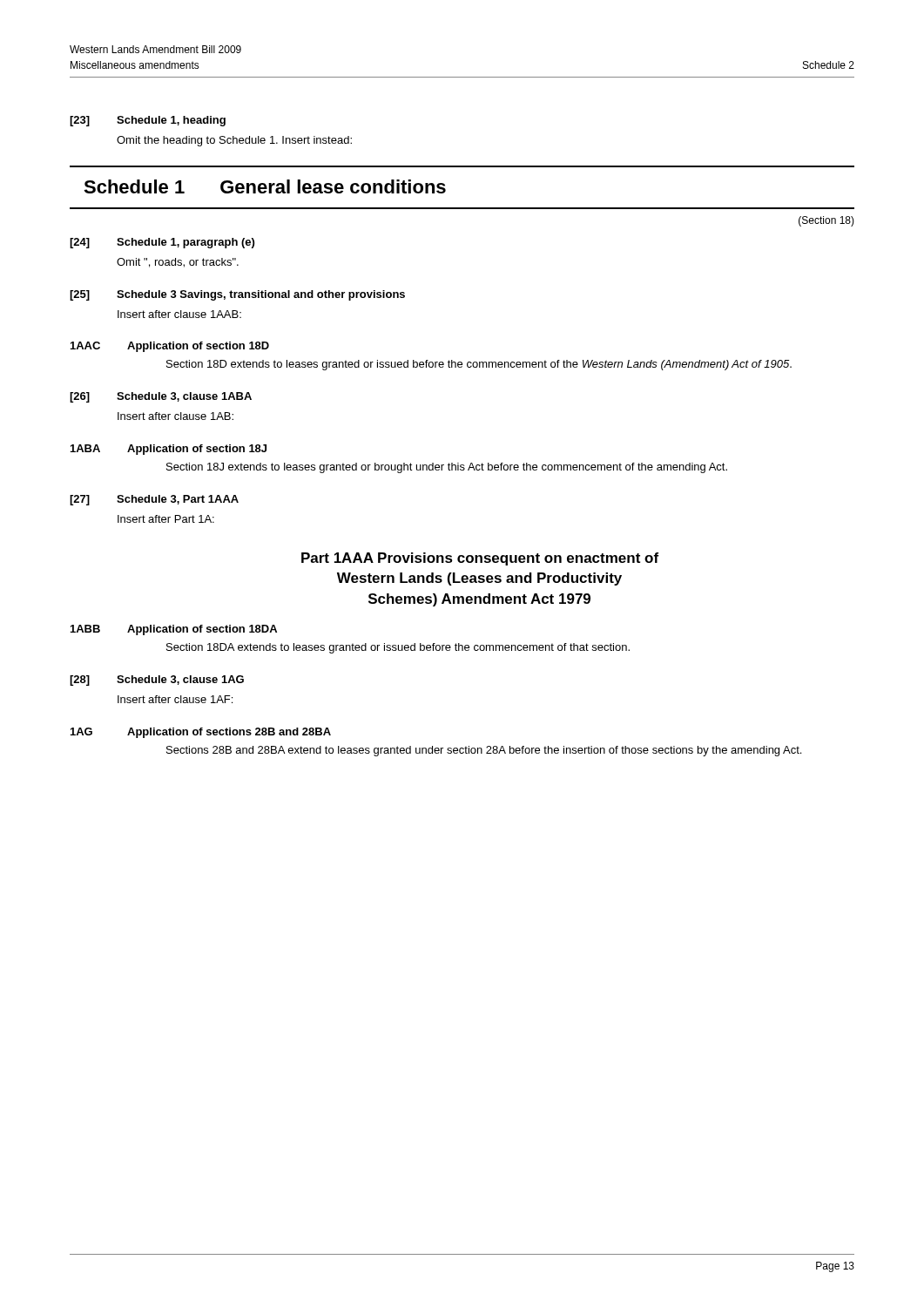Locate the passage starting "Omit the heading to Schedule 1. Insert"
Image resolution: width=924 pixels, height=1307 pixels.
(235, 140)
